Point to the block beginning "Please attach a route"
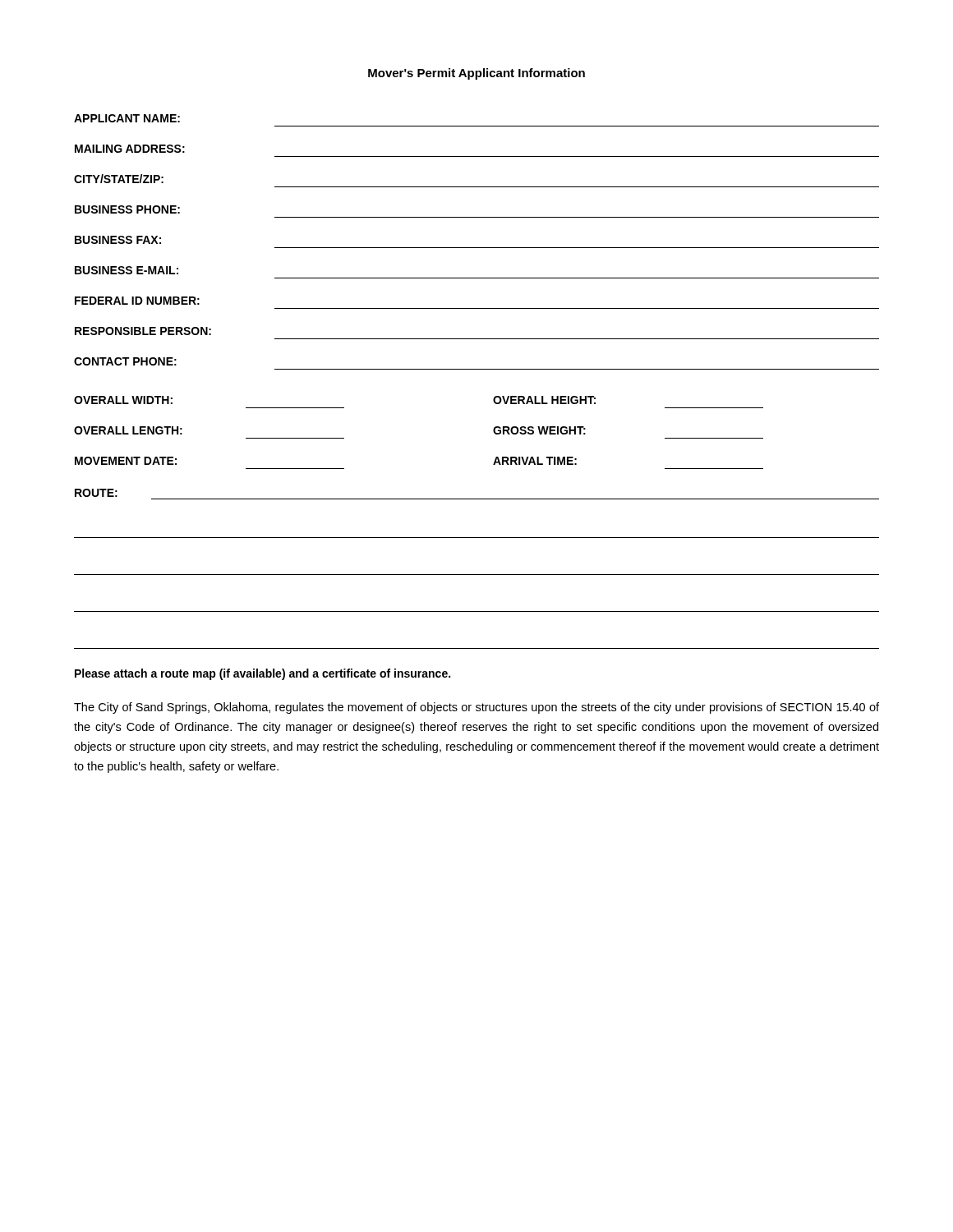The width and height of the screenshot is (953, 1232). click(x=263, y=673)
